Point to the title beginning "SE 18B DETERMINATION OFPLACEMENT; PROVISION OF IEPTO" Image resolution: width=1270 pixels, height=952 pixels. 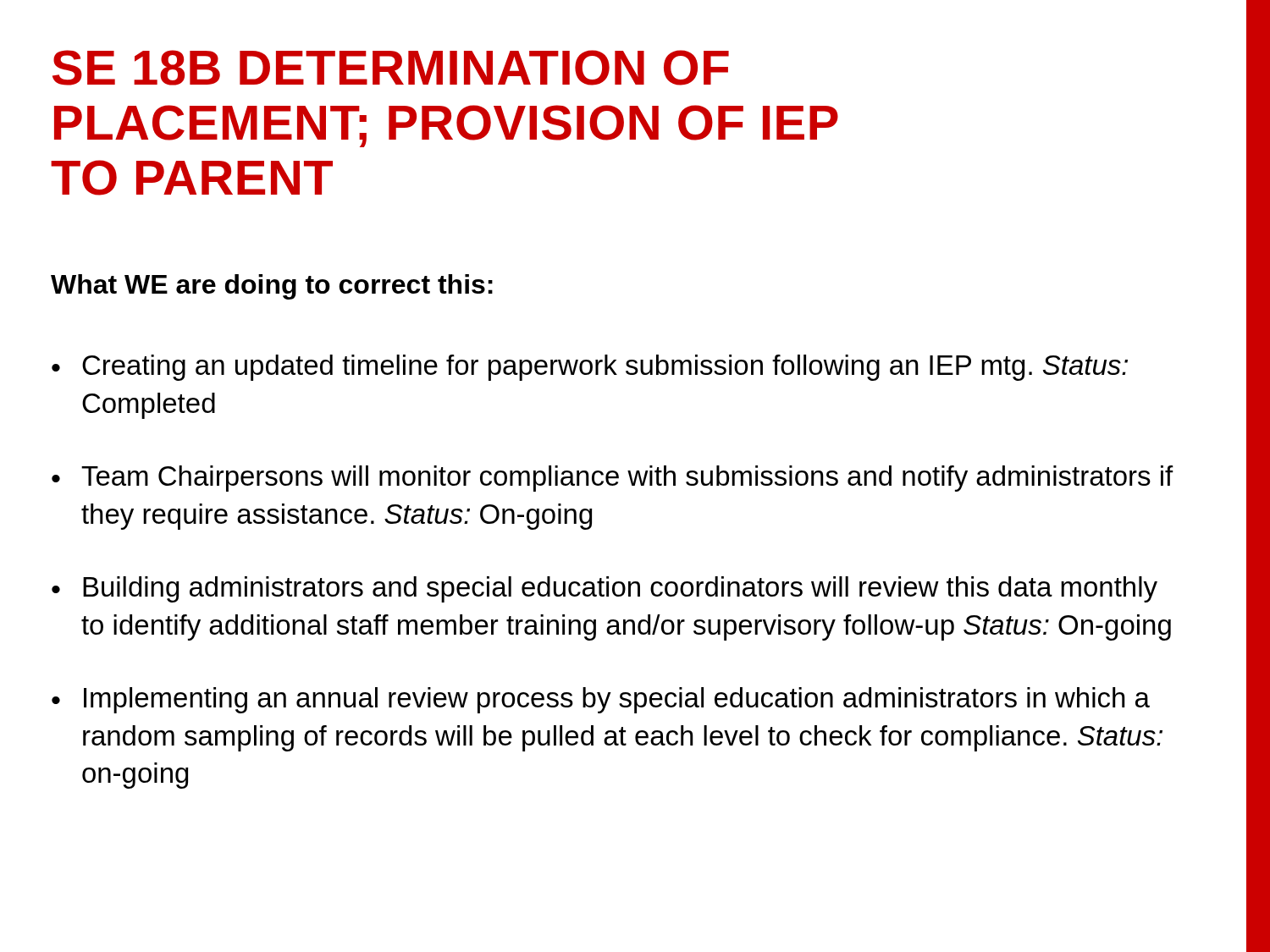(x=635, y=123)
